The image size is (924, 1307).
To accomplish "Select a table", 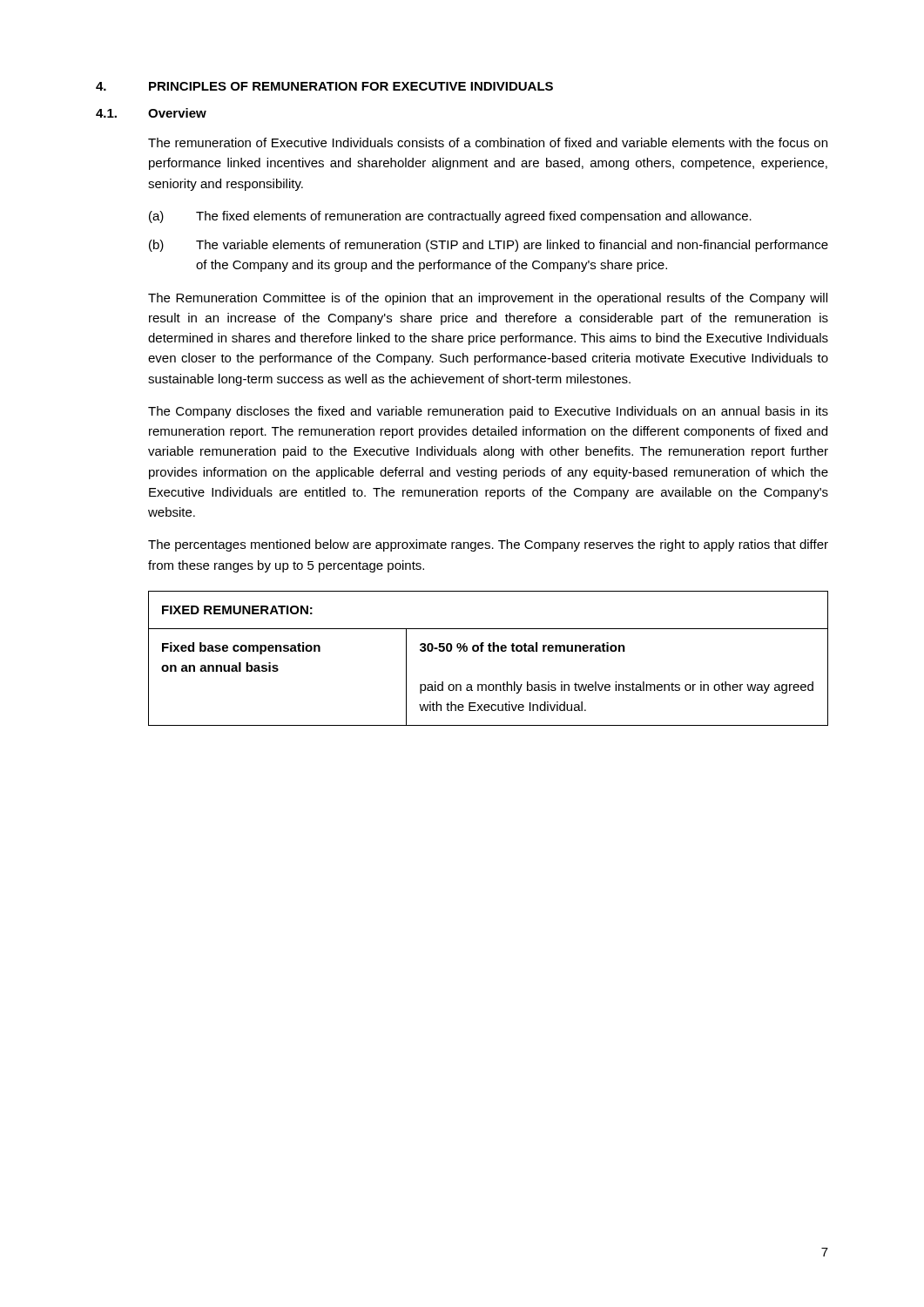I will pyautogui.click(x=488, y=658).
